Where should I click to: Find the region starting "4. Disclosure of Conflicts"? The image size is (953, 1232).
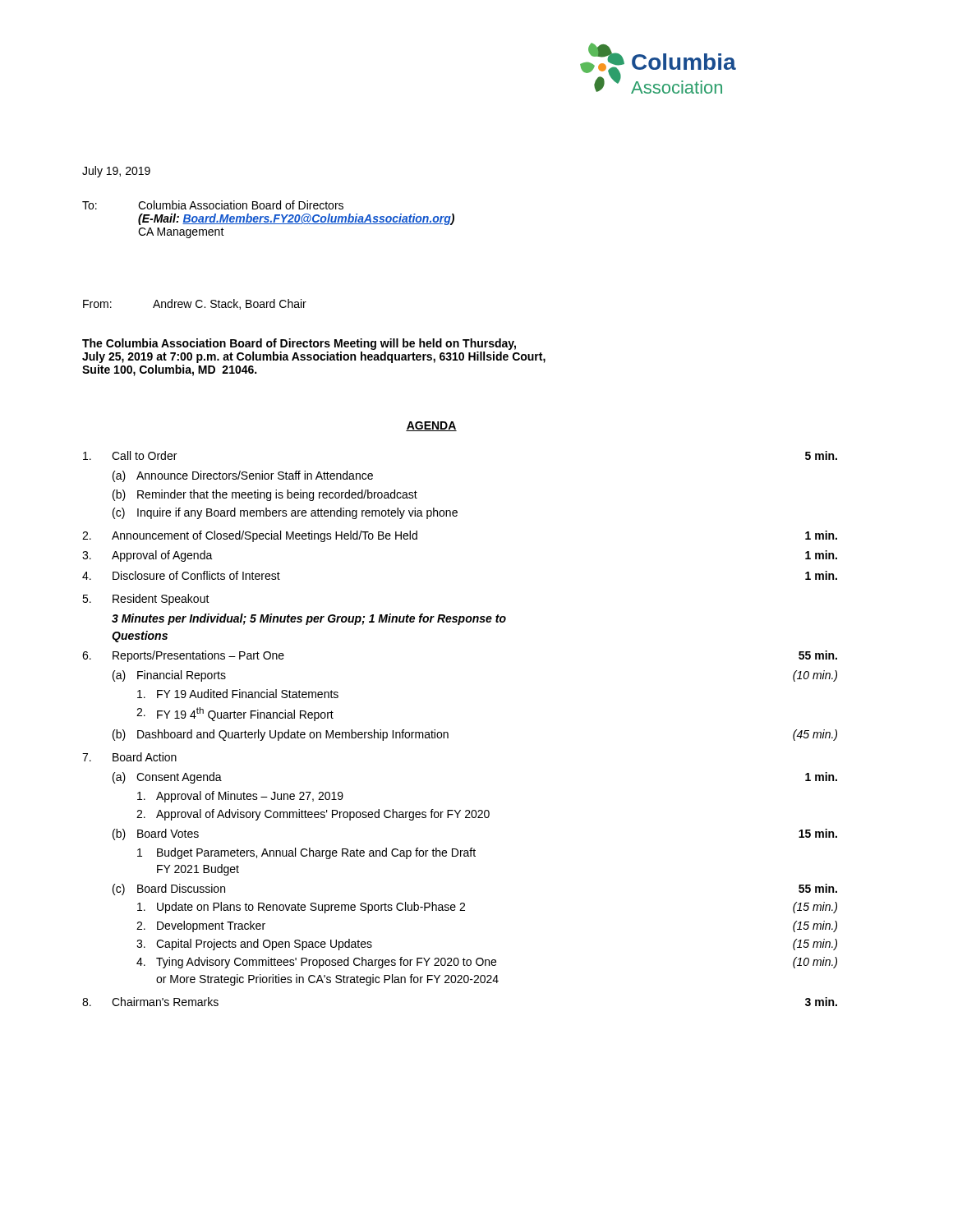click(x=192, y=575)
